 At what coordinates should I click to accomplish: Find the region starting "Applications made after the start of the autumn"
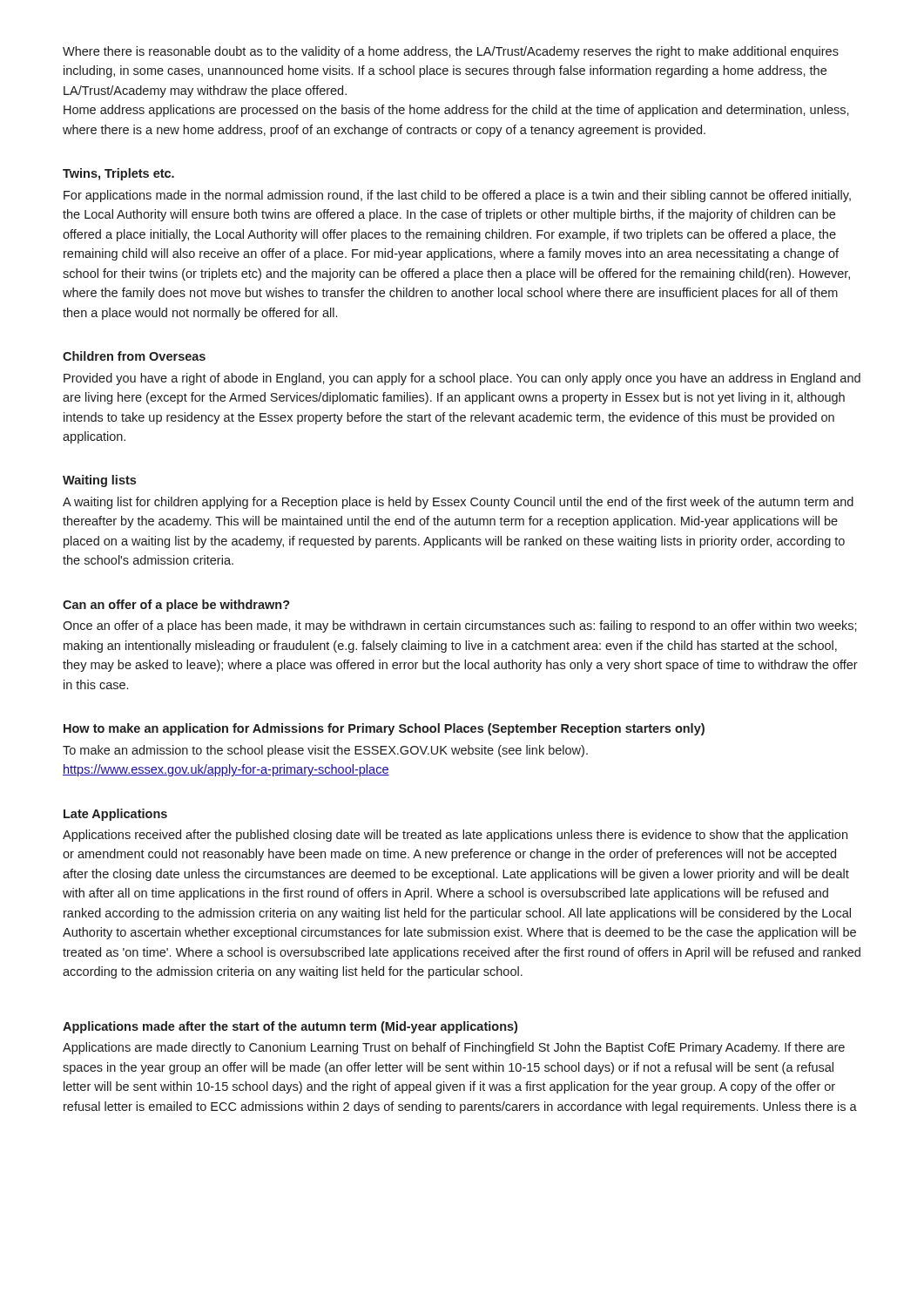coord(290,1026)
